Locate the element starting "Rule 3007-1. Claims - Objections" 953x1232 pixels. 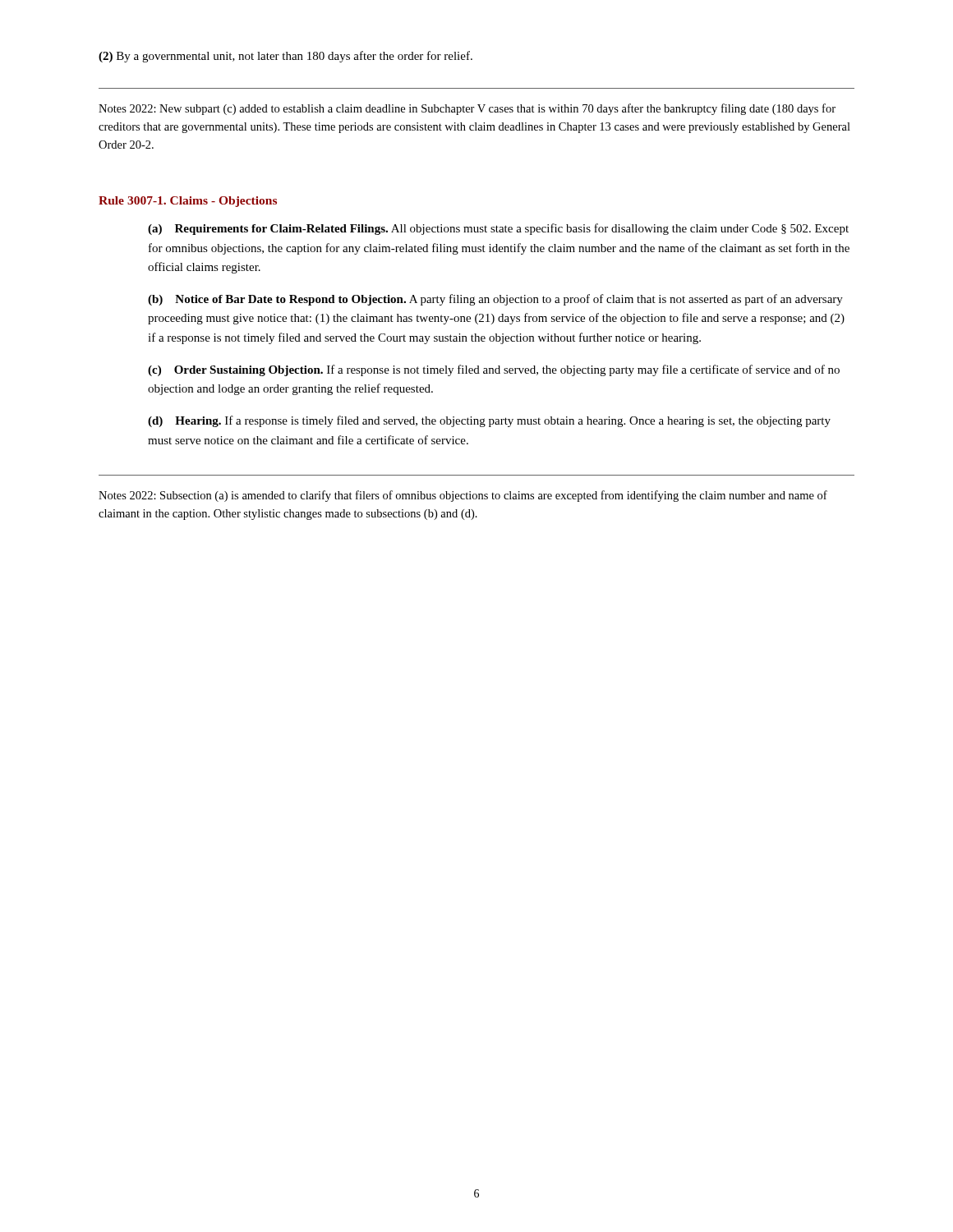coord(188,200)
